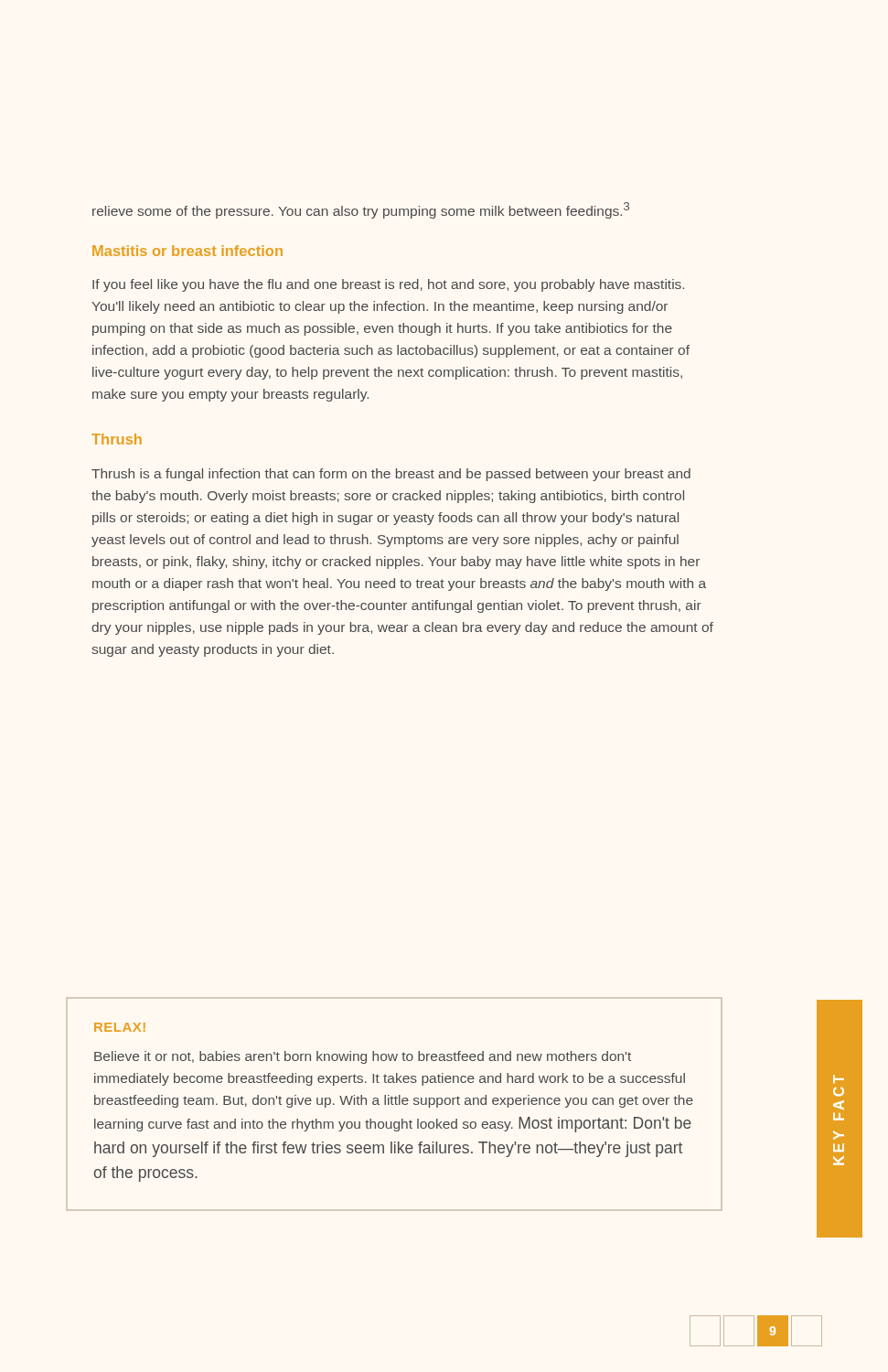Select the text block that says "Thrush is a fungal infection that can"
The width and height of the screenshot is (888, 1372).
(402, 561)
